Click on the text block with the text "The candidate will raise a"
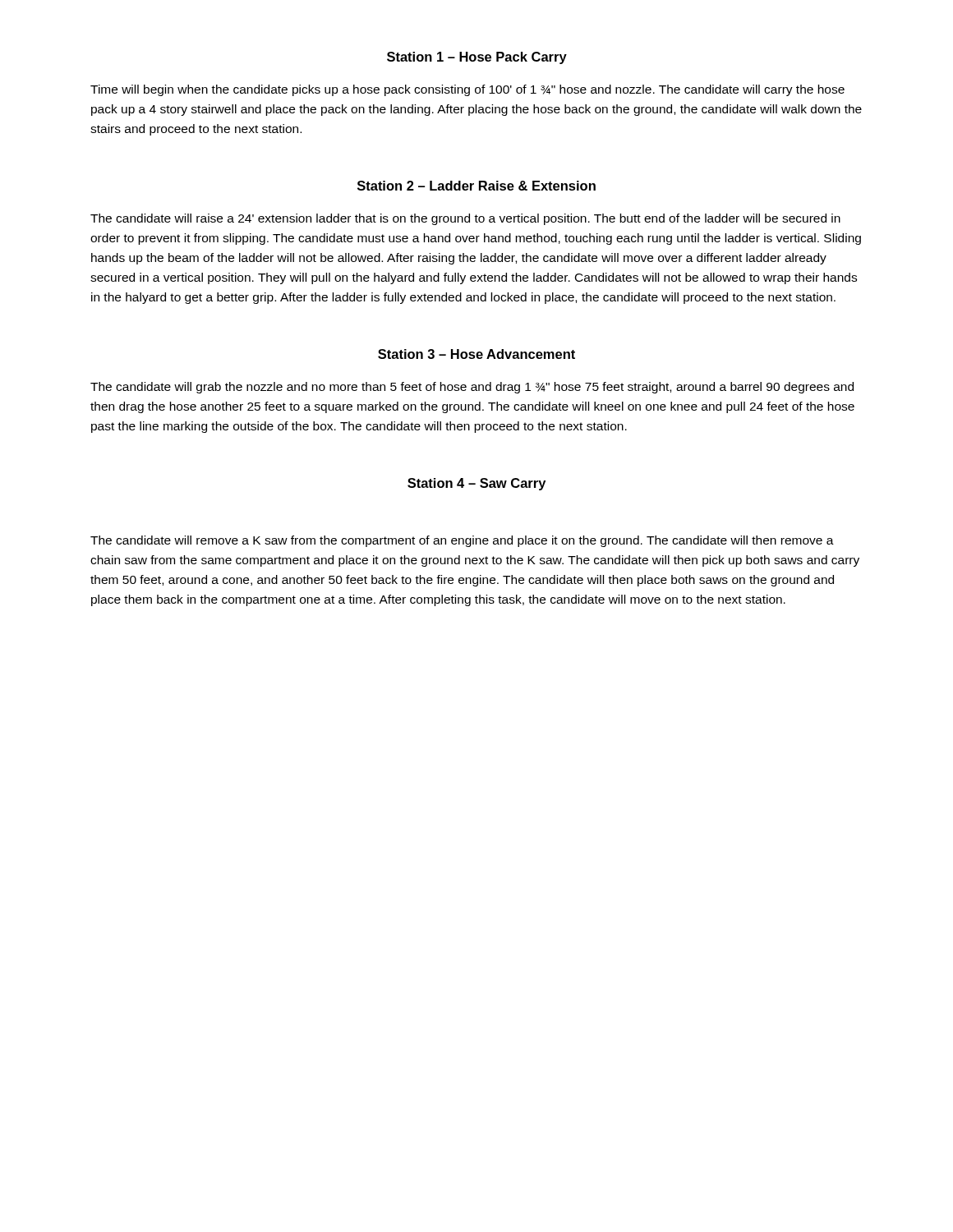Viewport: 953px width, 1232px height. [x=476, y=258]
